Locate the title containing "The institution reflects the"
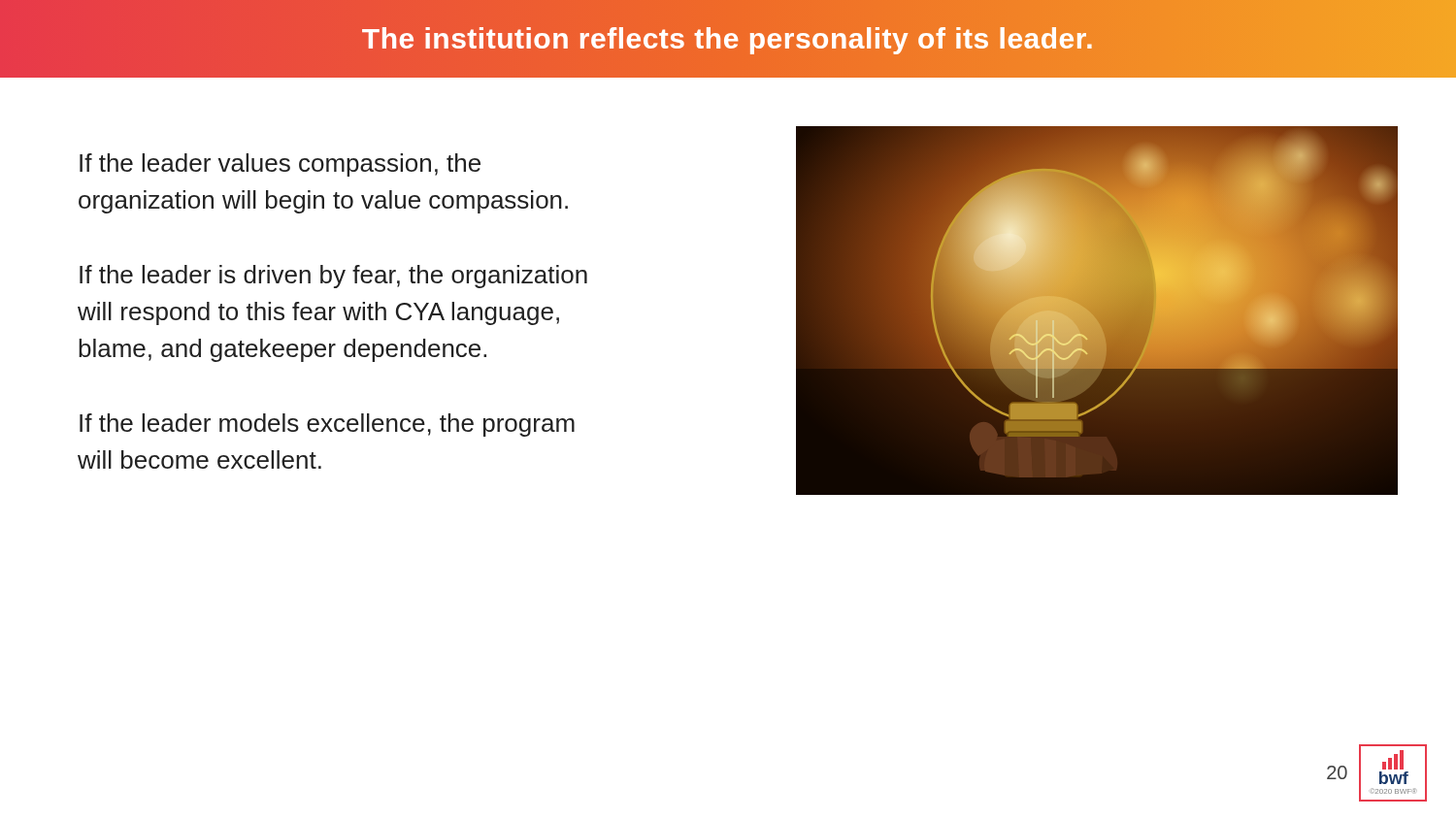The height and width of the screenshot is (819, 1456). click(x=728, y=39)
